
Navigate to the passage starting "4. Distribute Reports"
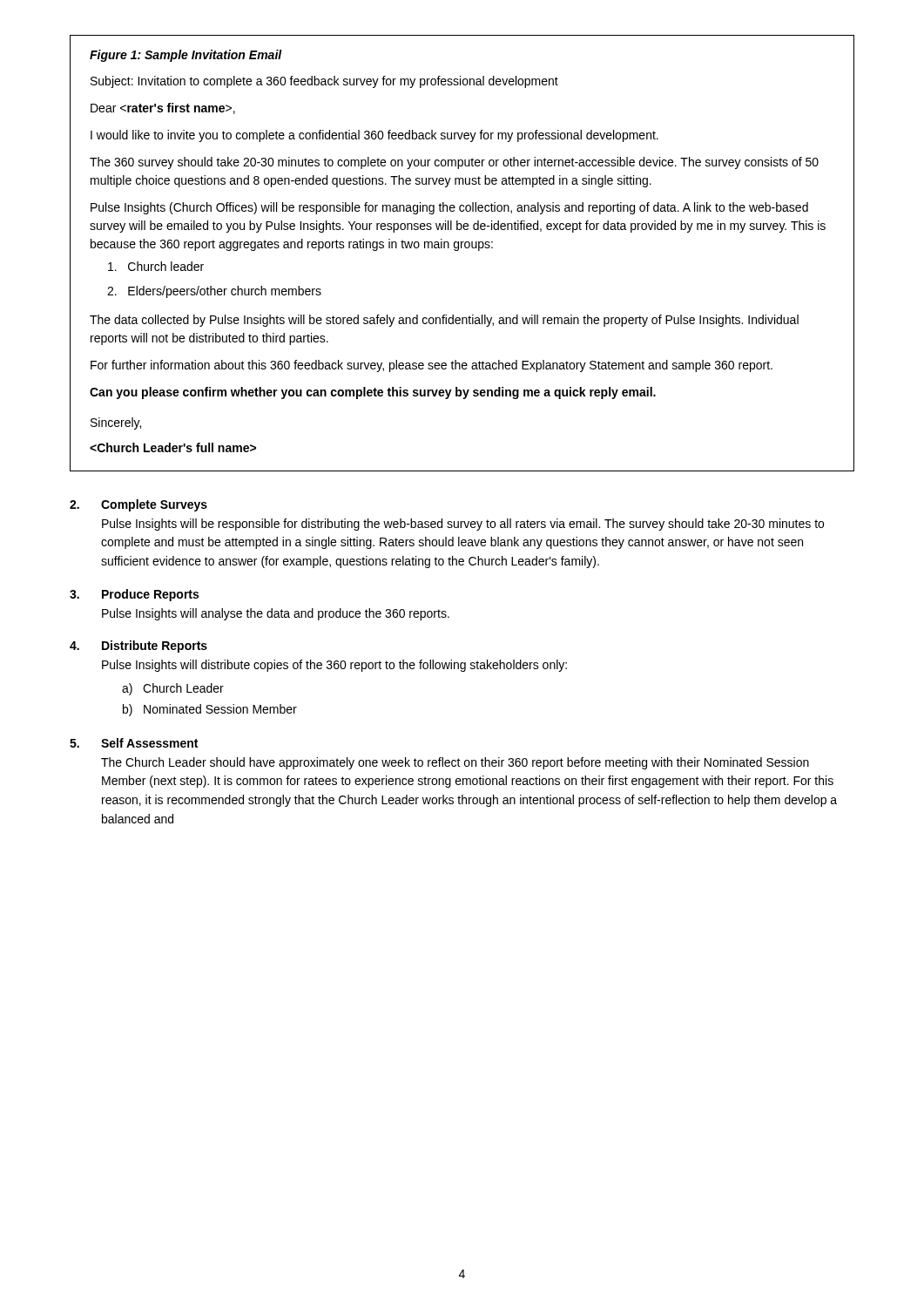click(139, 646)
